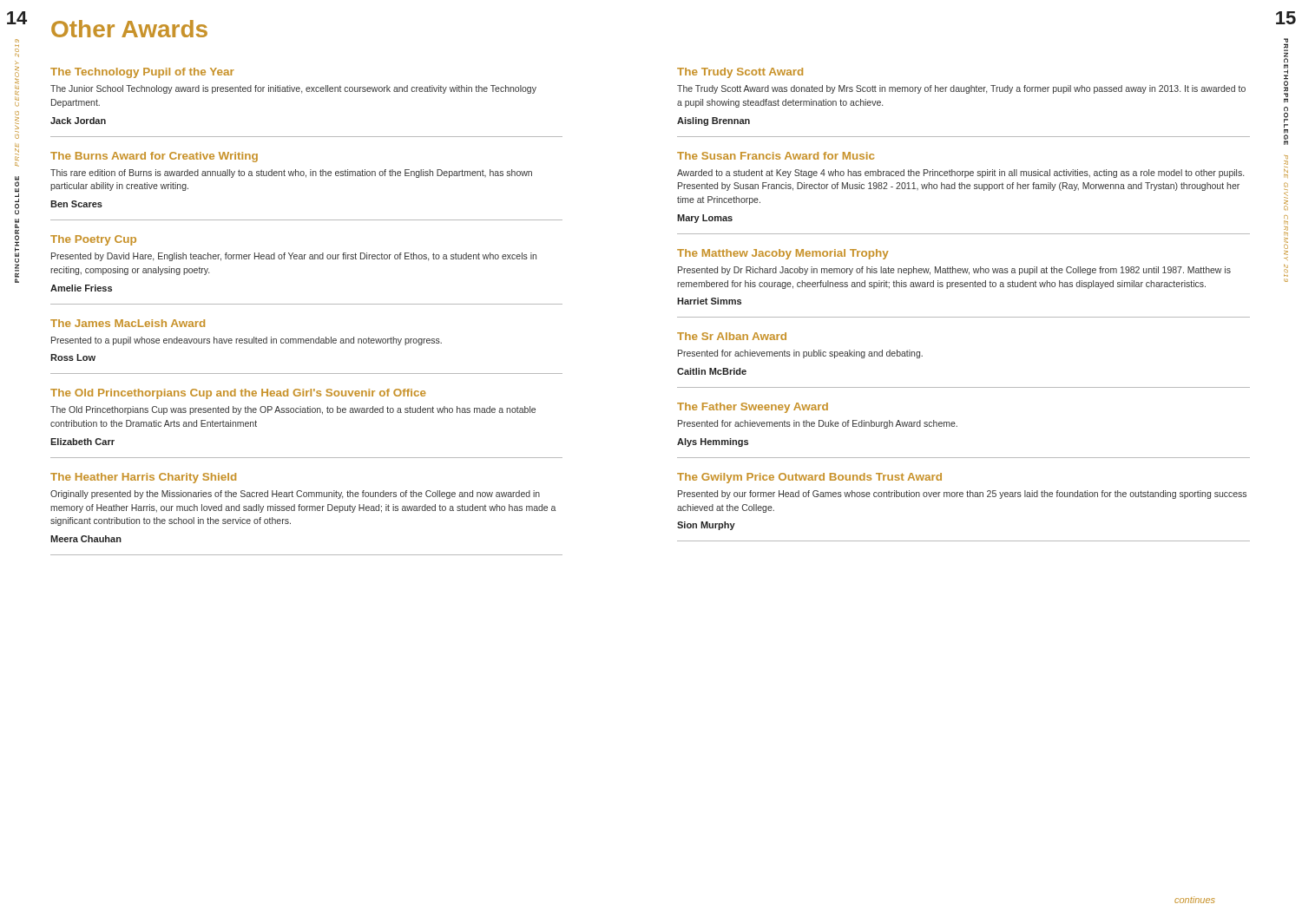
Task: Locate the text block starting "Presented by David Hare, English teacher,"
Action: point(294,263)
